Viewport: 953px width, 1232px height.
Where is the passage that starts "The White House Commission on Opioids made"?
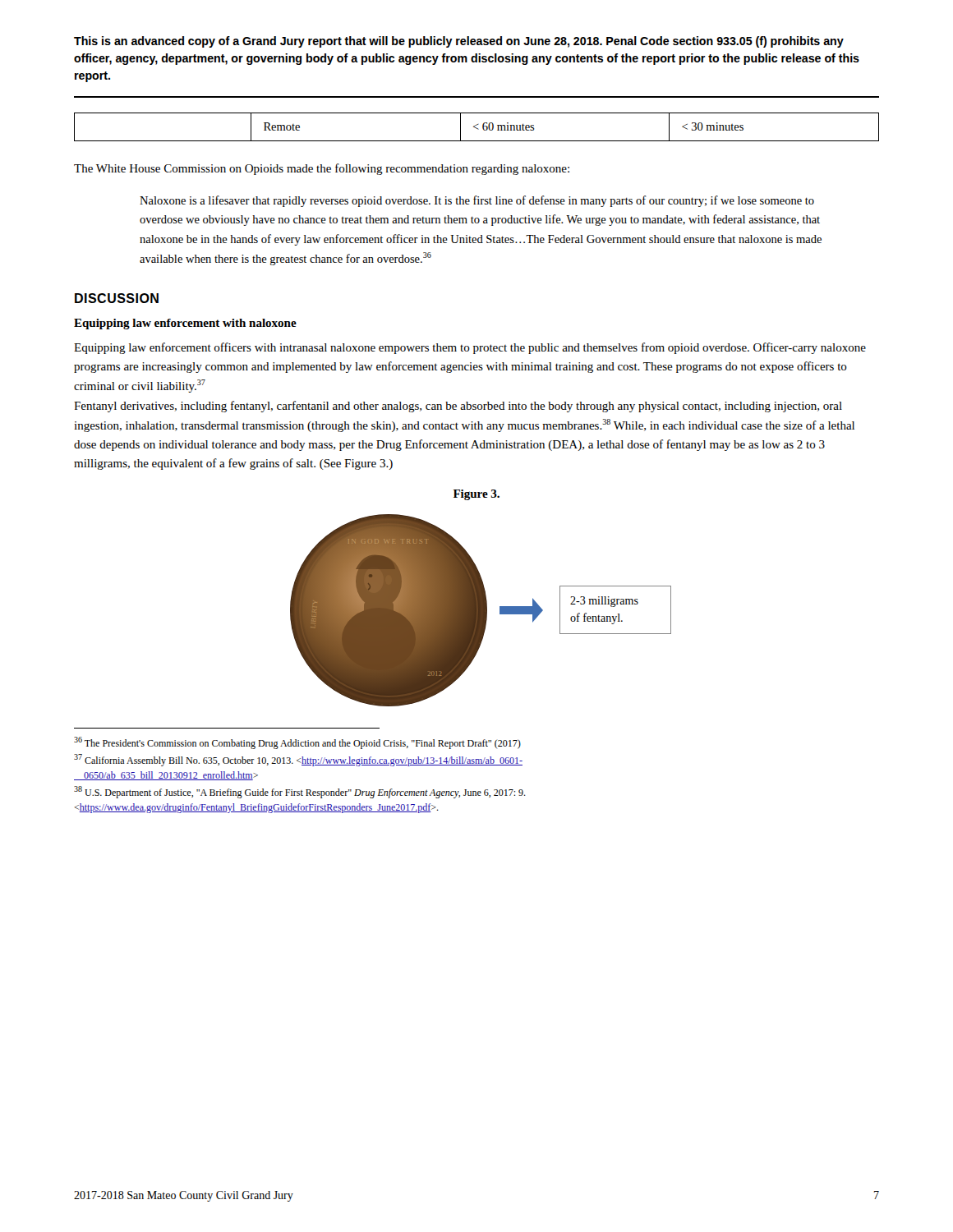[322, 168]
